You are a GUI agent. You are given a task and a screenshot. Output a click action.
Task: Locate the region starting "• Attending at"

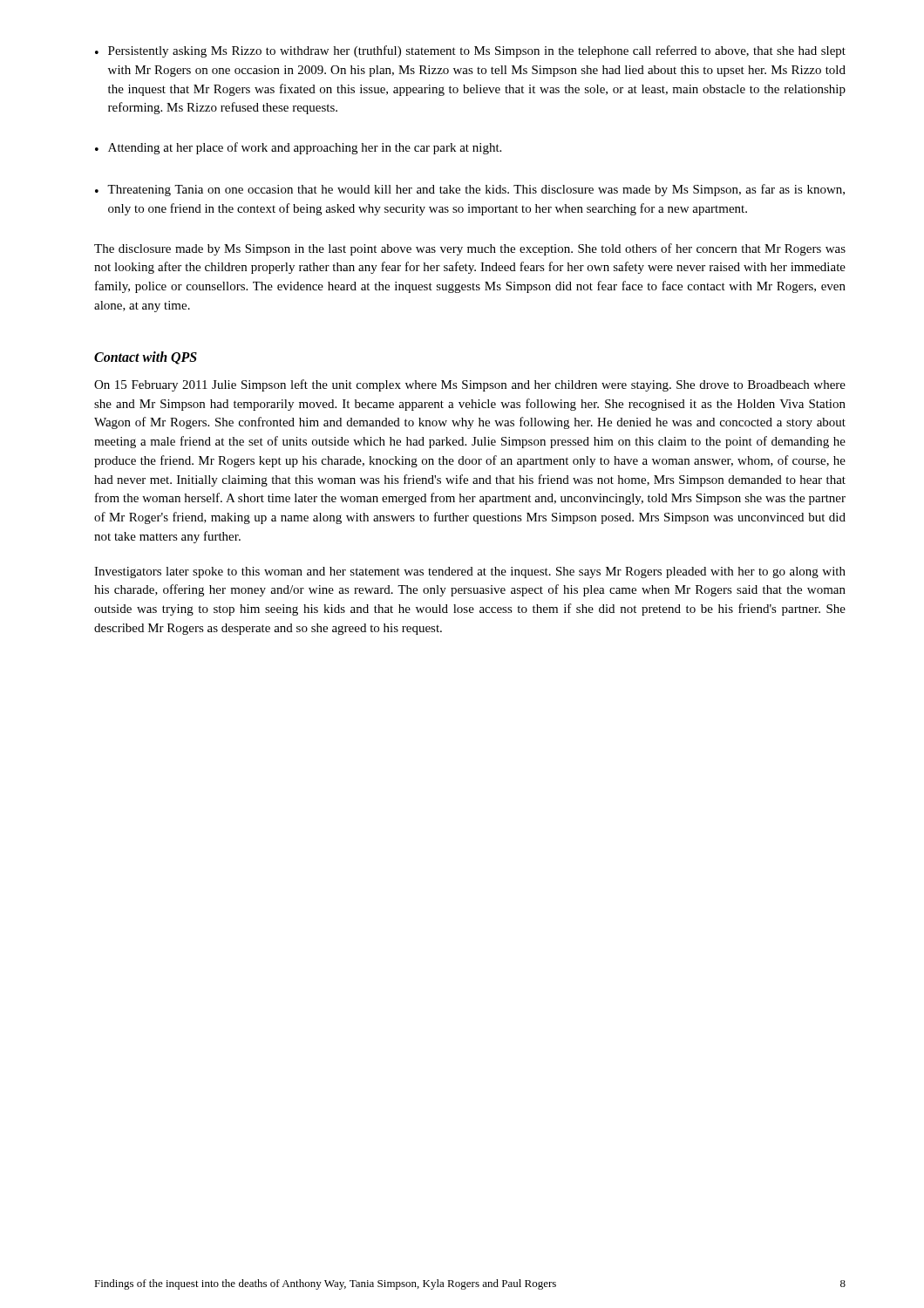pos(298,149)
